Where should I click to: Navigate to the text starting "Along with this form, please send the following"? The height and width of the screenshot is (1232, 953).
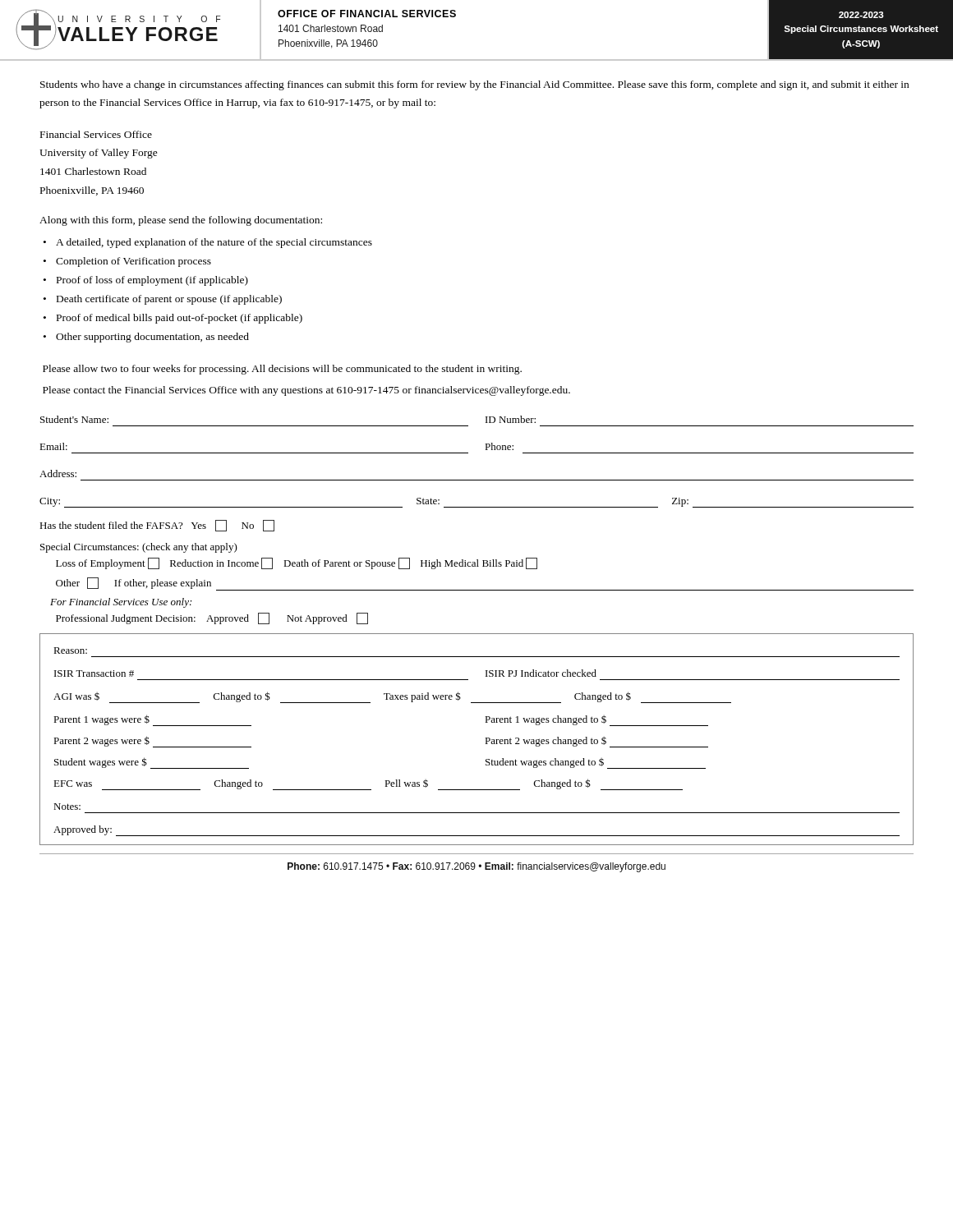[x=181, y=220]
